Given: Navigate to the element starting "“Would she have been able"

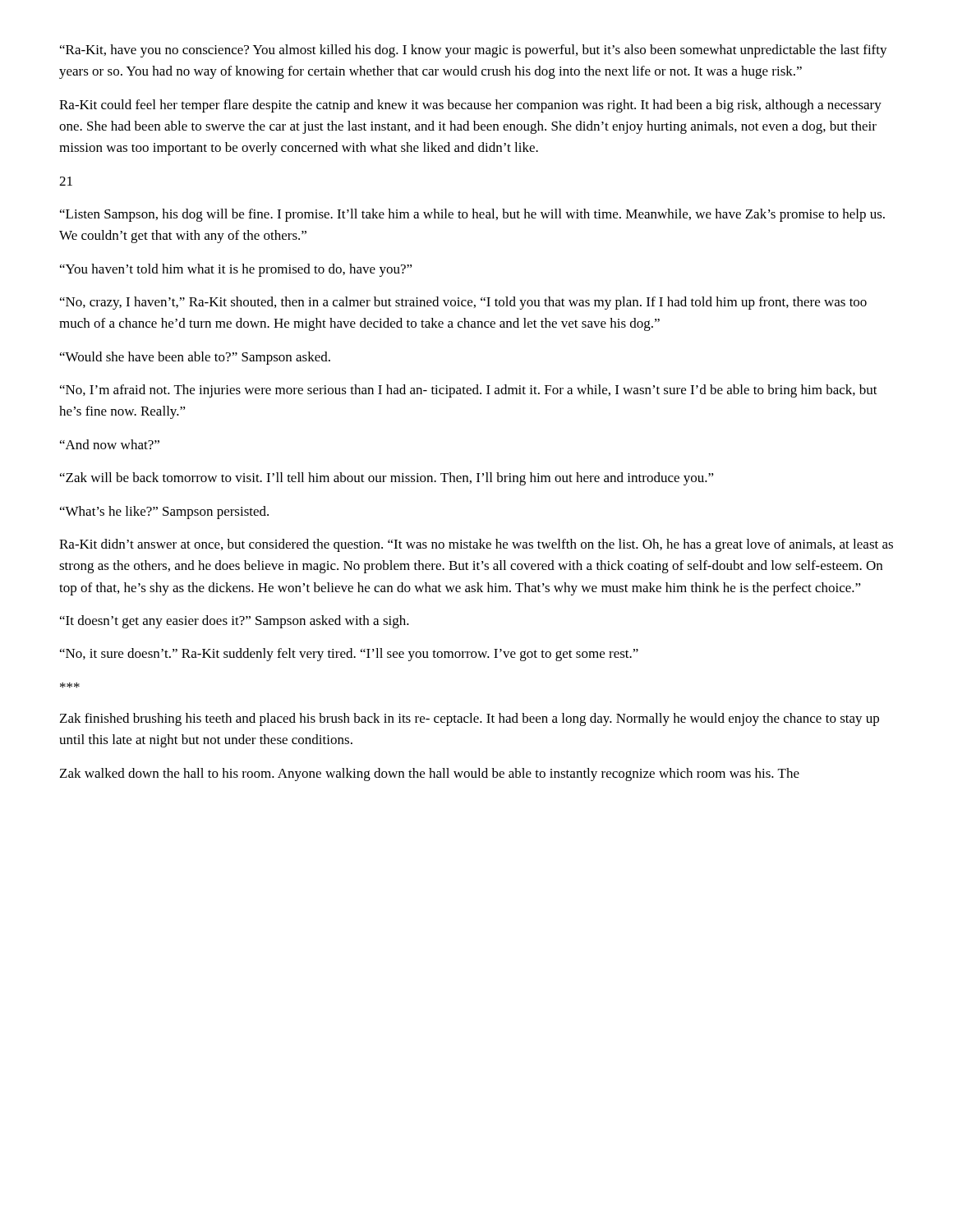Looking at the screenshot, I should click(x=195, y=357).
